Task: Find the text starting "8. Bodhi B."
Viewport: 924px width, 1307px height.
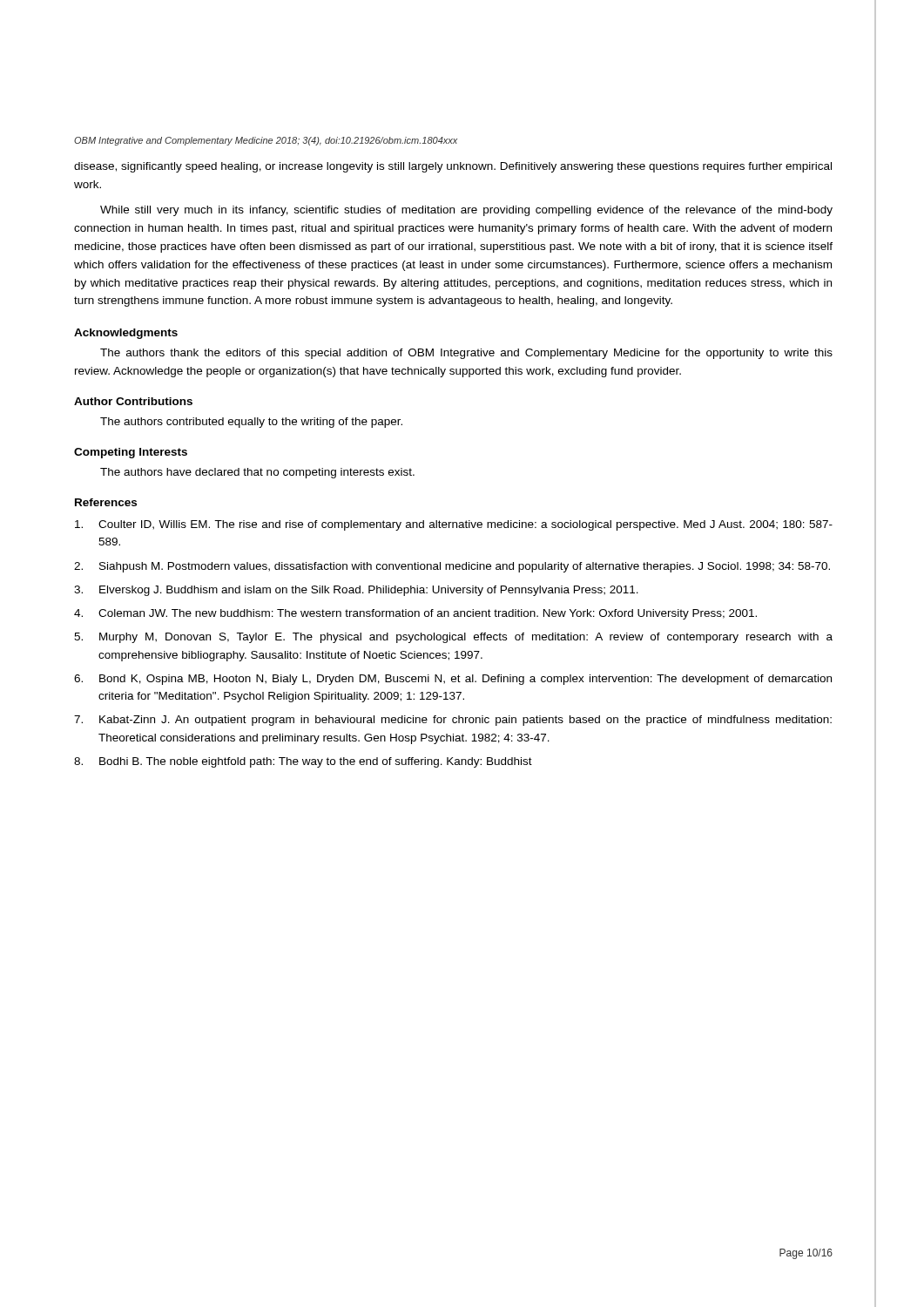Action: (x=453, y=762)
